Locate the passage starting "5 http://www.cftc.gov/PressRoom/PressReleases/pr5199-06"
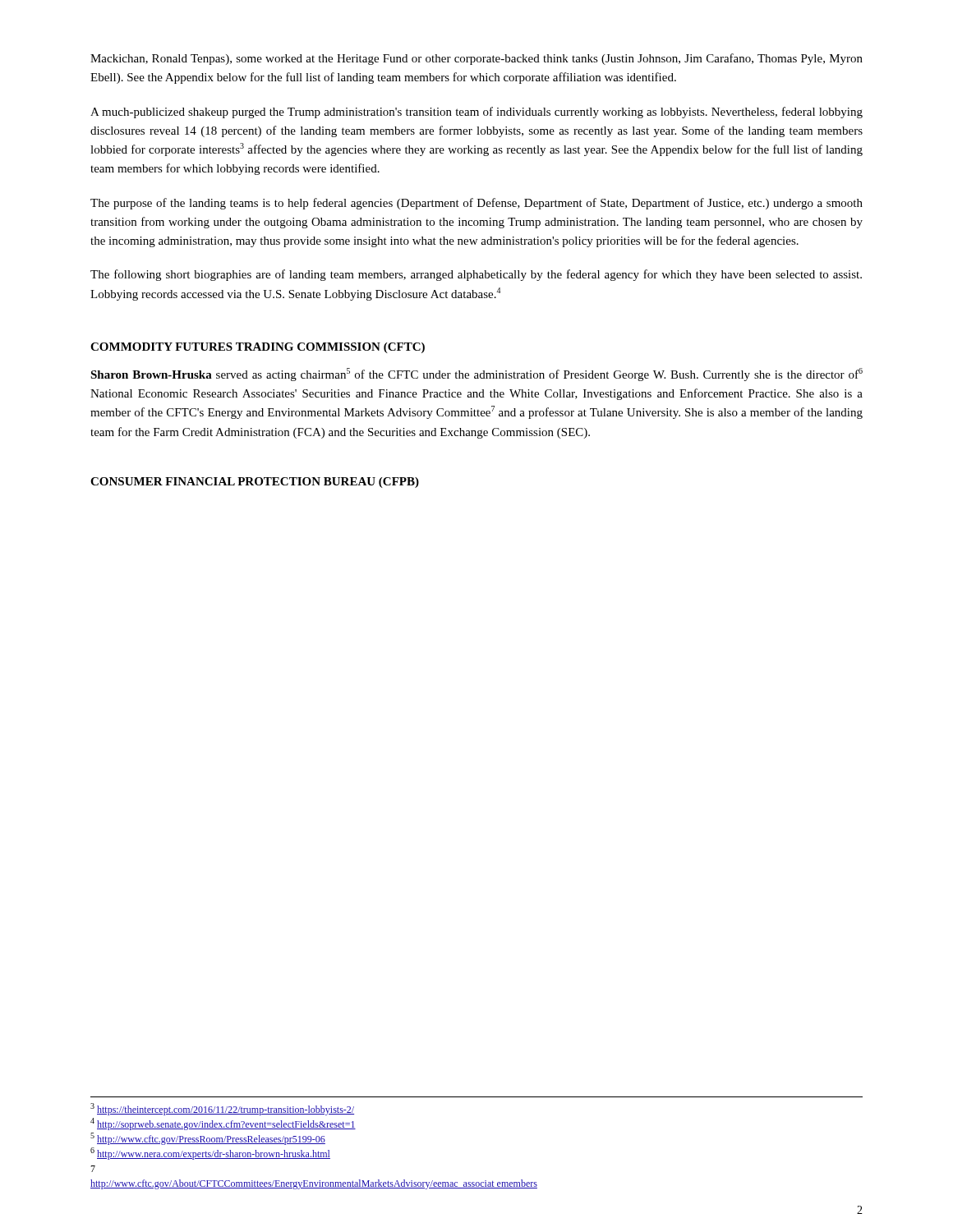The image size is (953, 1232). click(x=208, y=1138)
